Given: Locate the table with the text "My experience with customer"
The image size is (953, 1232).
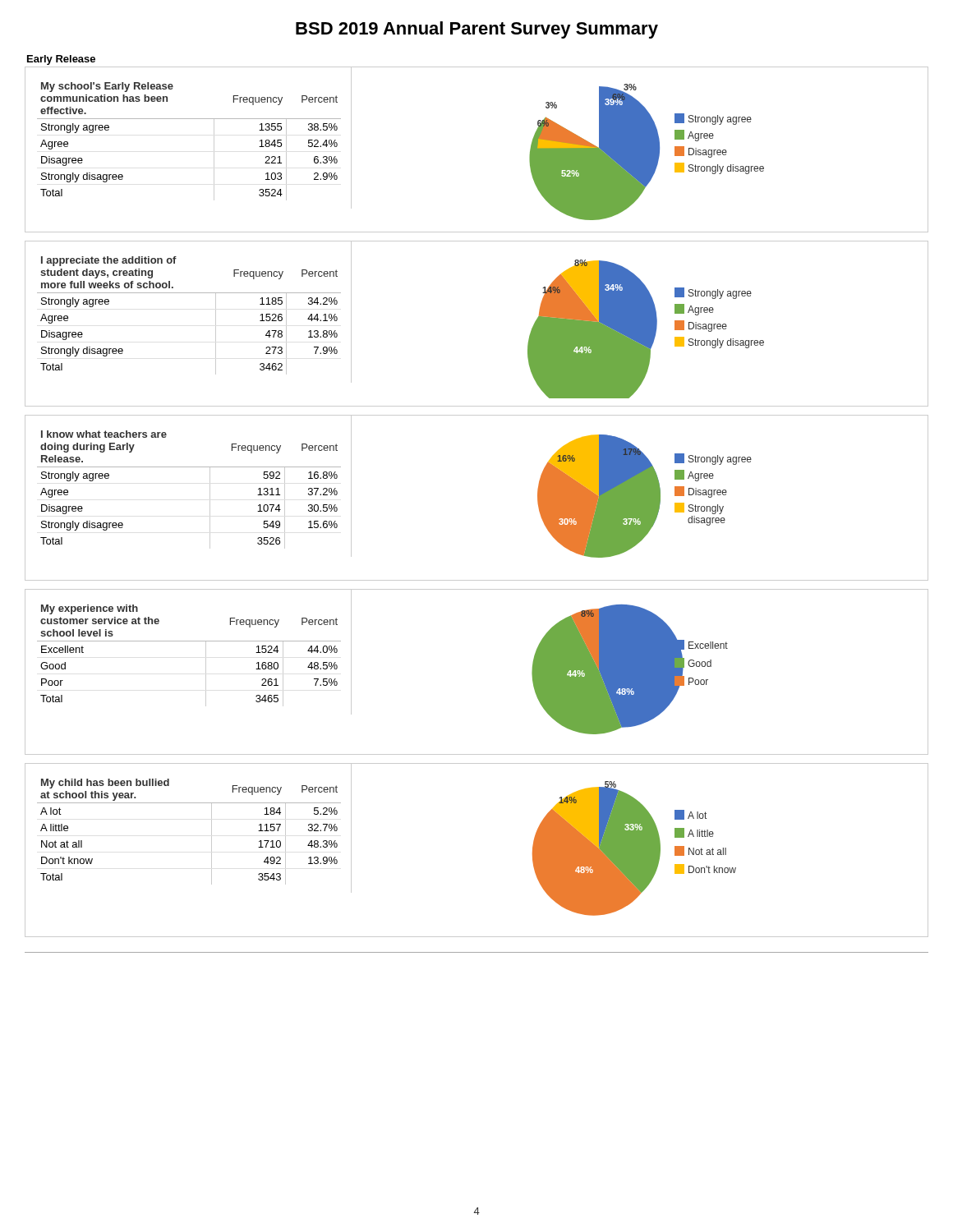Looking at the screenshot, I should point(189,654).
